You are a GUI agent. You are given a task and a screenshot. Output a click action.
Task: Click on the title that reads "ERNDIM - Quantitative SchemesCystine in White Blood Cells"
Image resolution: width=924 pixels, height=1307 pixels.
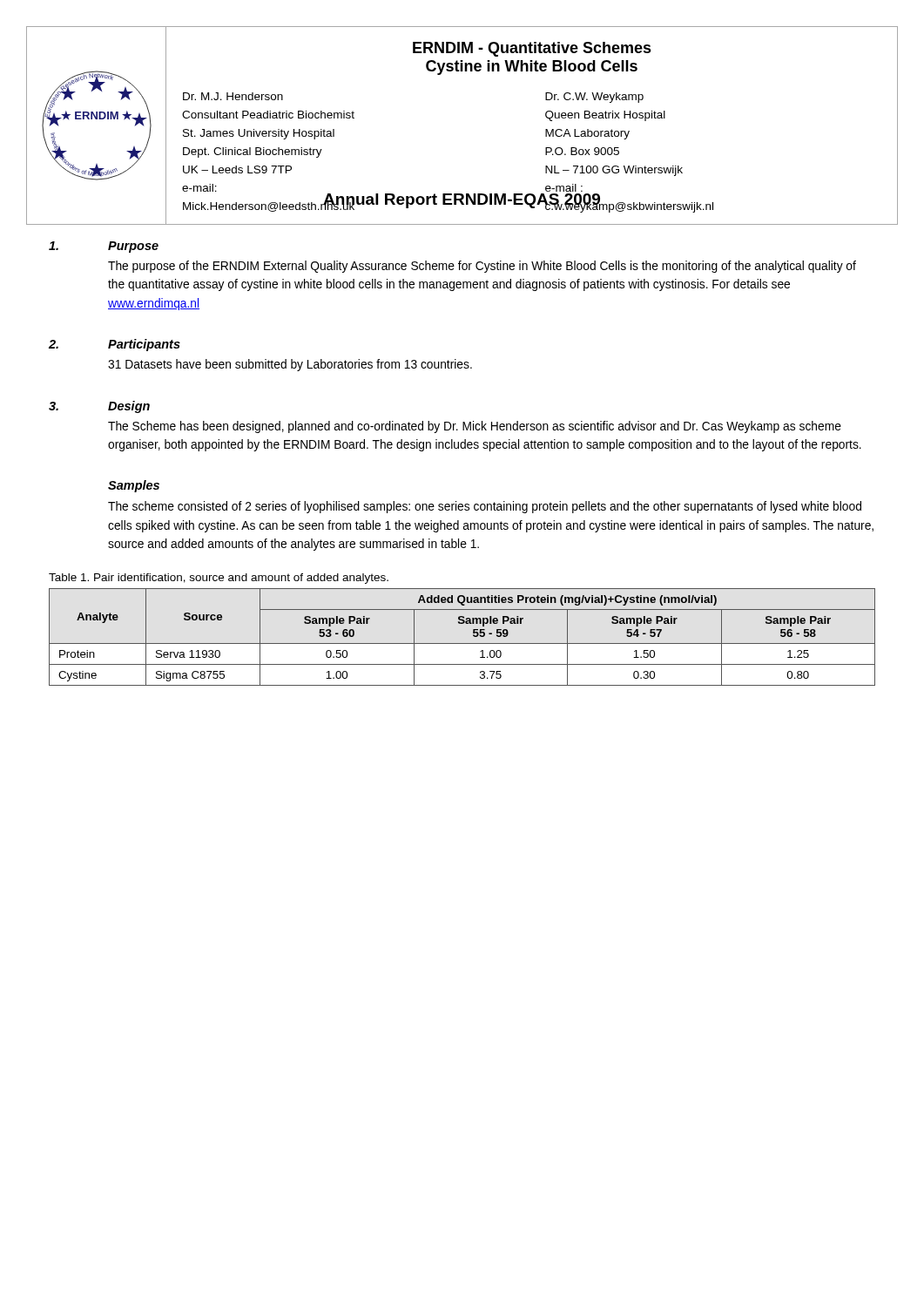click(532, 57)
